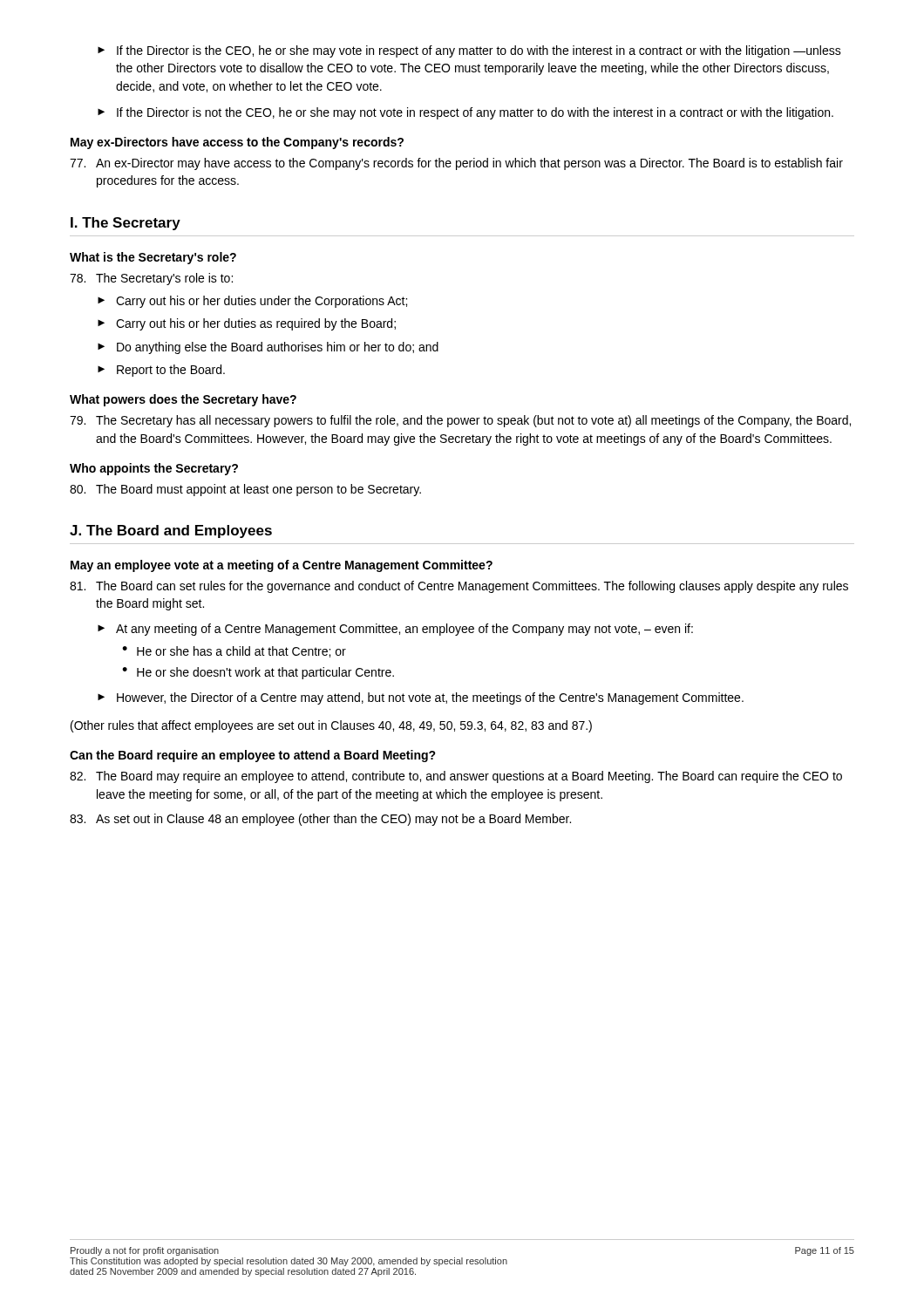This screenshot has height=1308, width=924.
Task: Find the text starting "The Secretary's role is to:"
Action: pos(151,279)
